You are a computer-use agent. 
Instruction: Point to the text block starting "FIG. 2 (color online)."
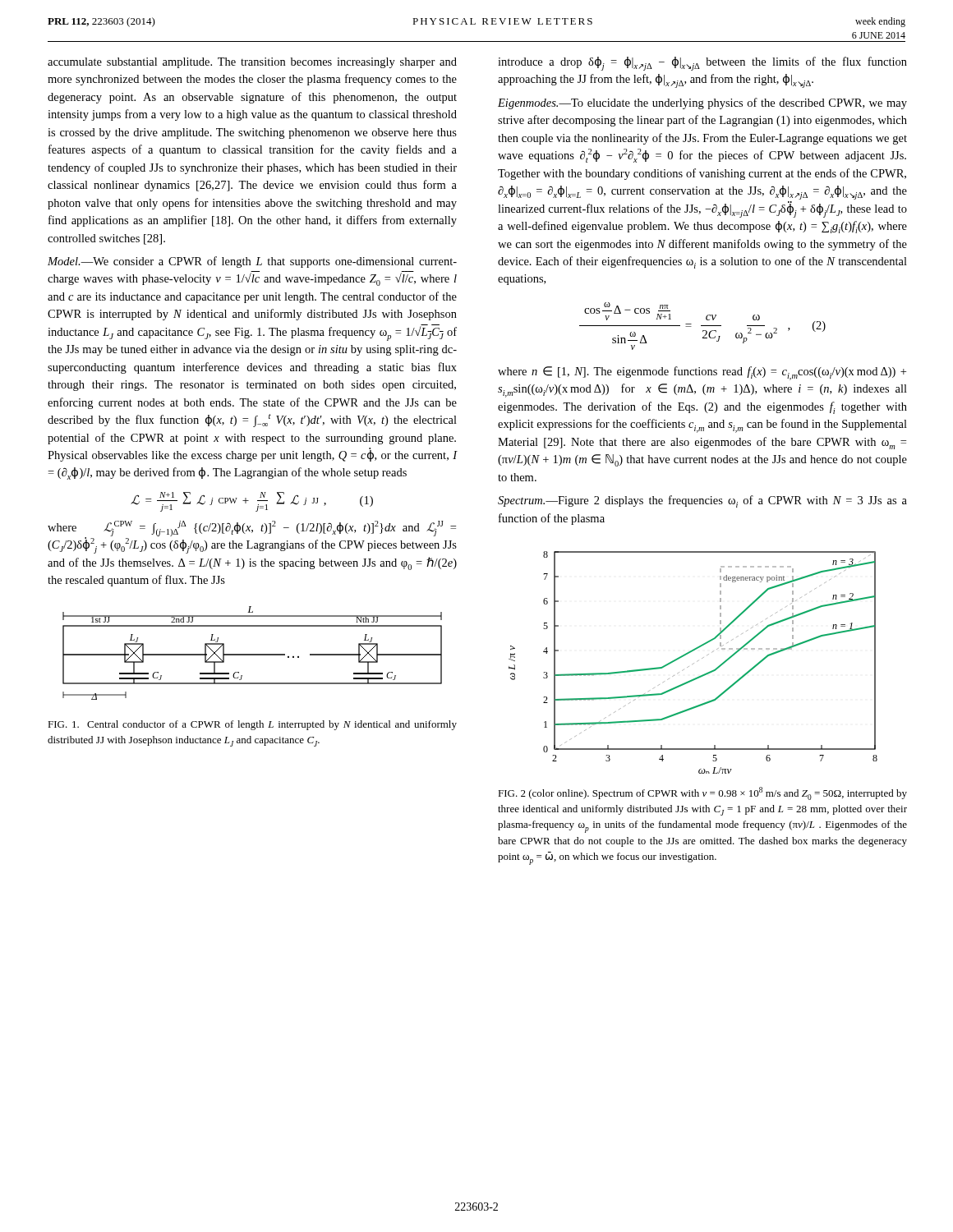click(702, 825)
